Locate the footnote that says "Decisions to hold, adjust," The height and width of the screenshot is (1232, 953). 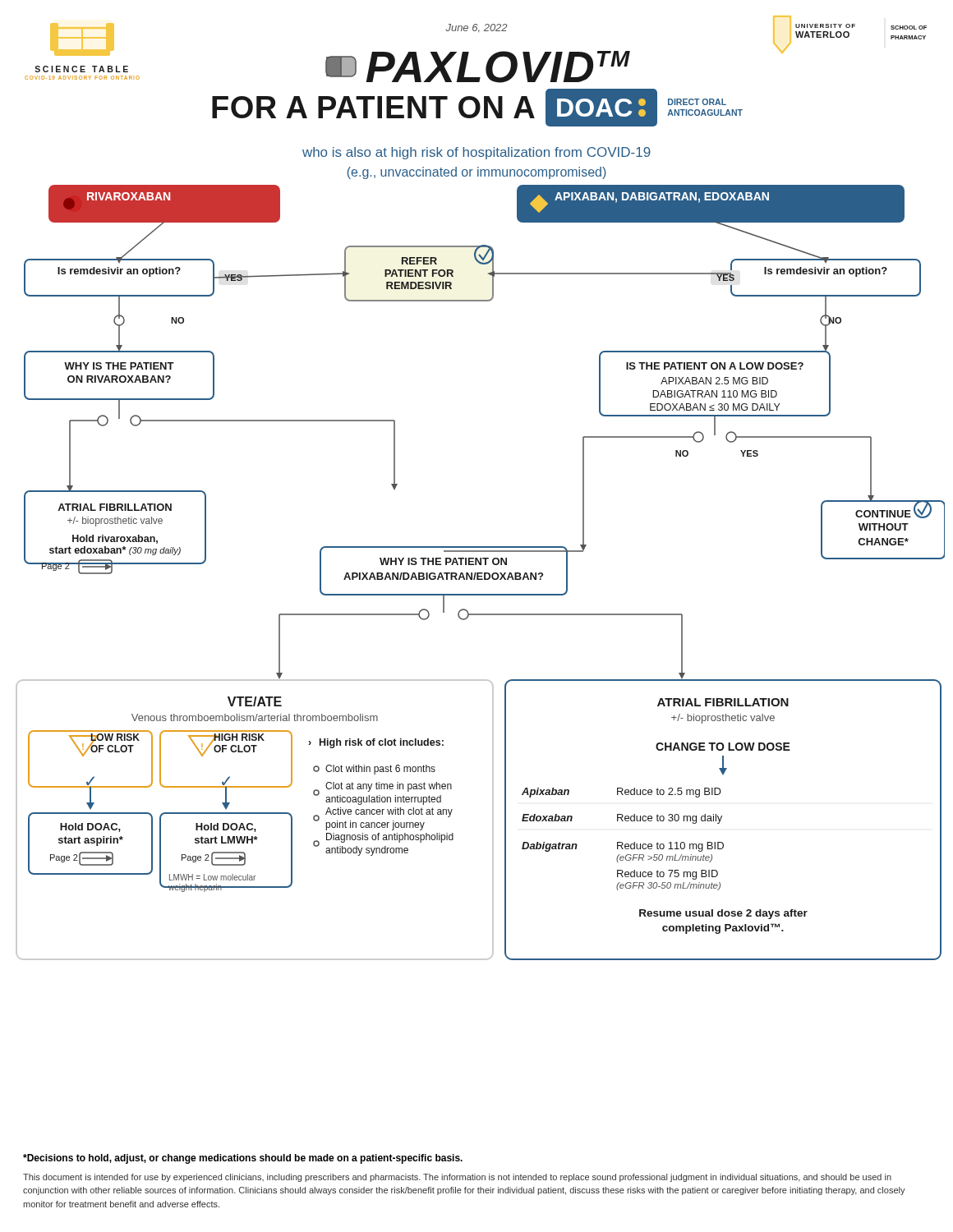476,1181
